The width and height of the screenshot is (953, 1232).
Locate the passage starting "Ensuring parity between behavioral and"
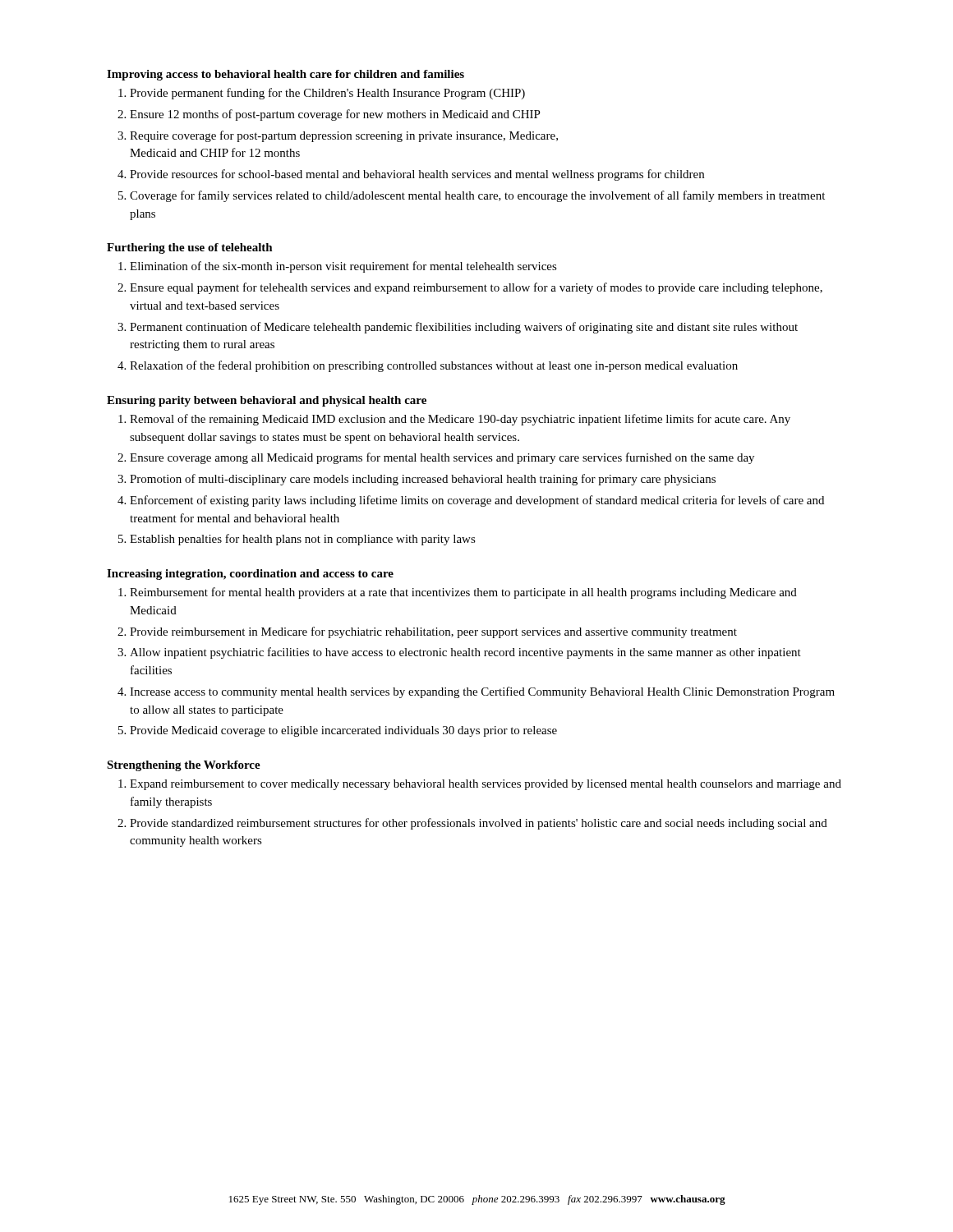pos(267,400)
